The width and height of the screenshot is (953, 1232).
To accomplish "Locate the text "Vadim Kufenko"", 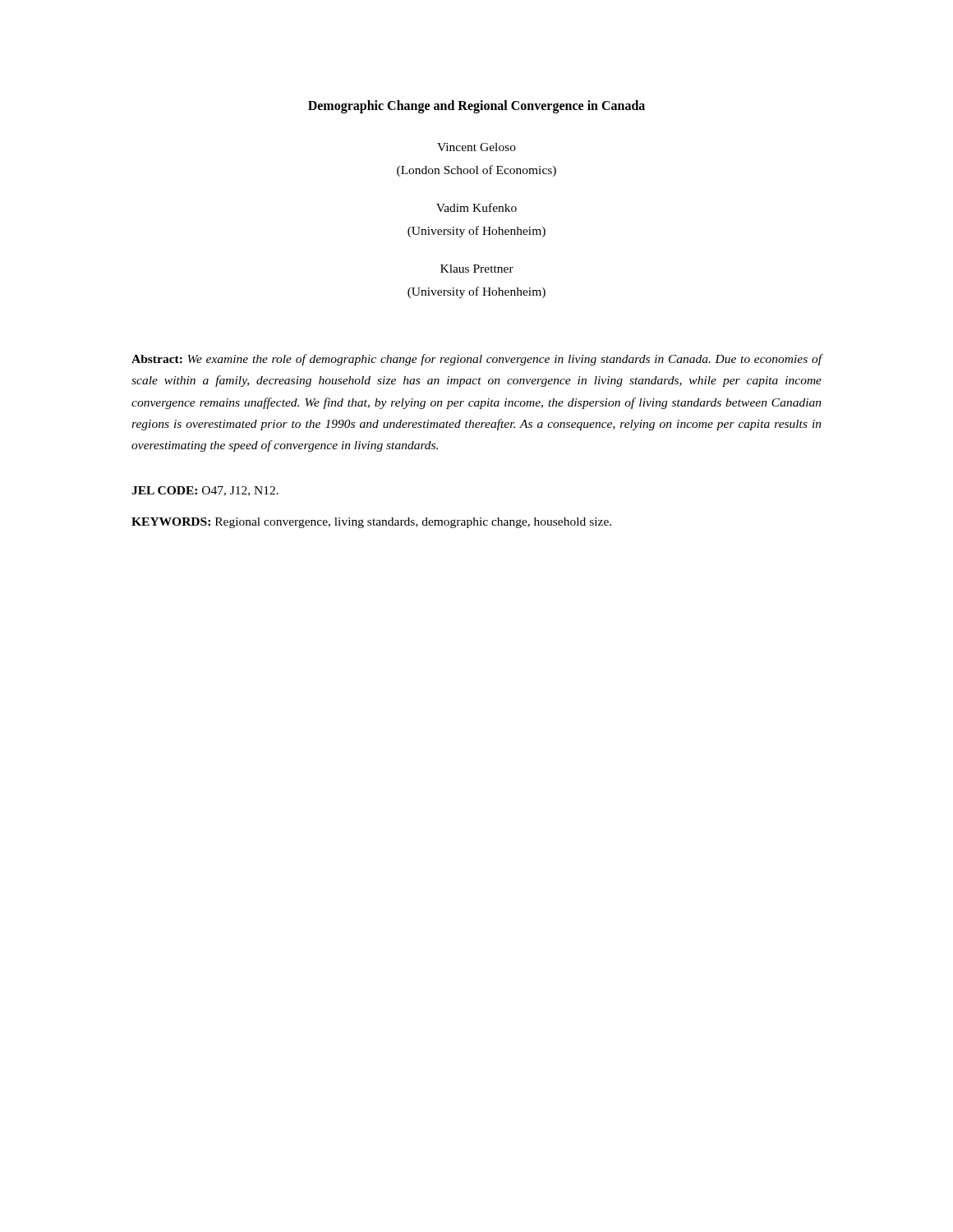I will point(476,207).
